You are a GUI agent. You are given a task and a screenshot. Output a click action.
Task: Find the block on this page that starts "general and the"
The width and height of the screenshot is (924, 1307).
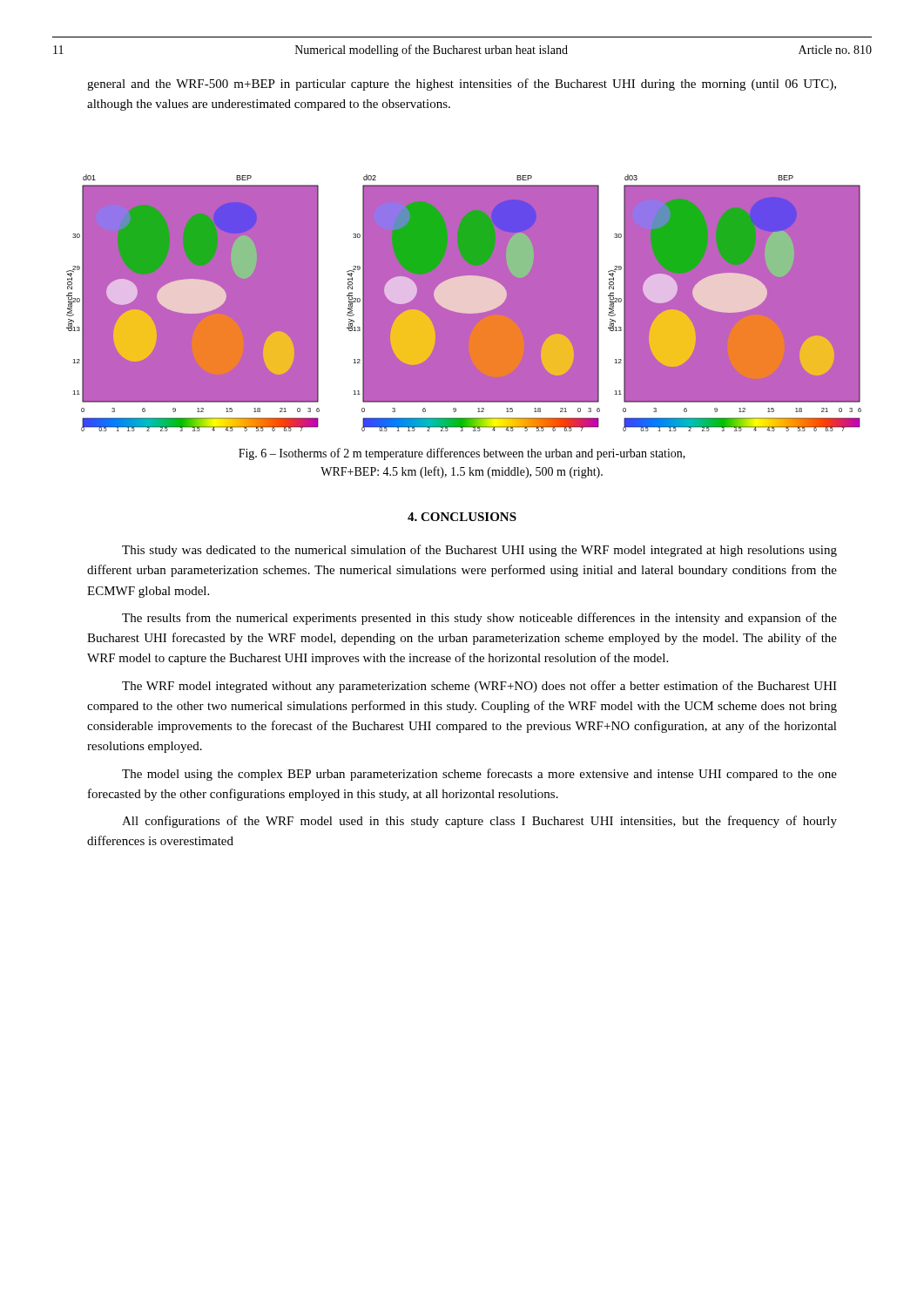tap(462, 93)
